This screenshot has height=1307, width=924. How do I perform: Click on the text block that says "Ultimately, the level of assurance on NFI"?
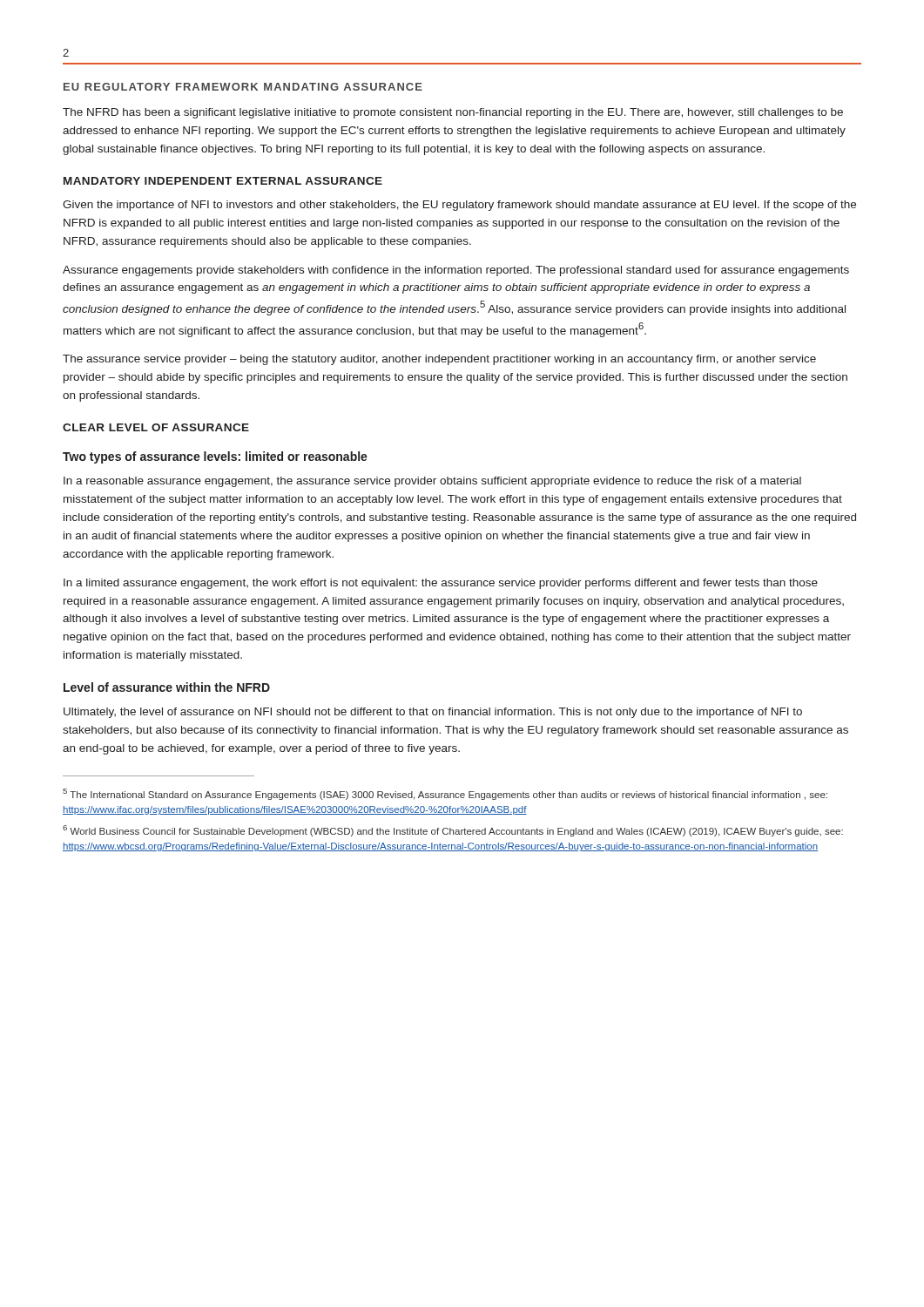462,731
